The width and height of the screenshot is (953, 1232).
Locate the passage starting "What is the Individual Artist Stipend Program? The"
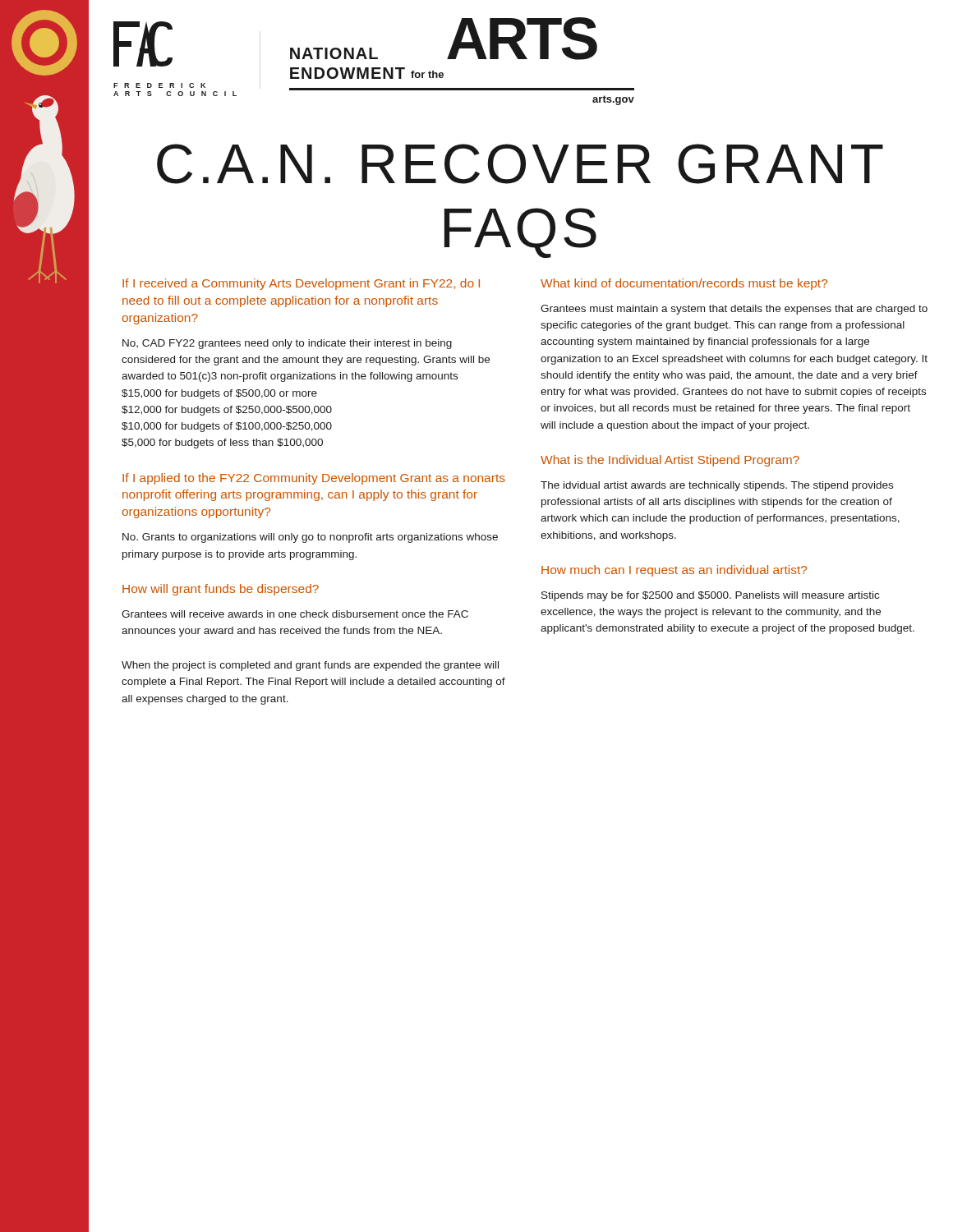pos(734,498)
